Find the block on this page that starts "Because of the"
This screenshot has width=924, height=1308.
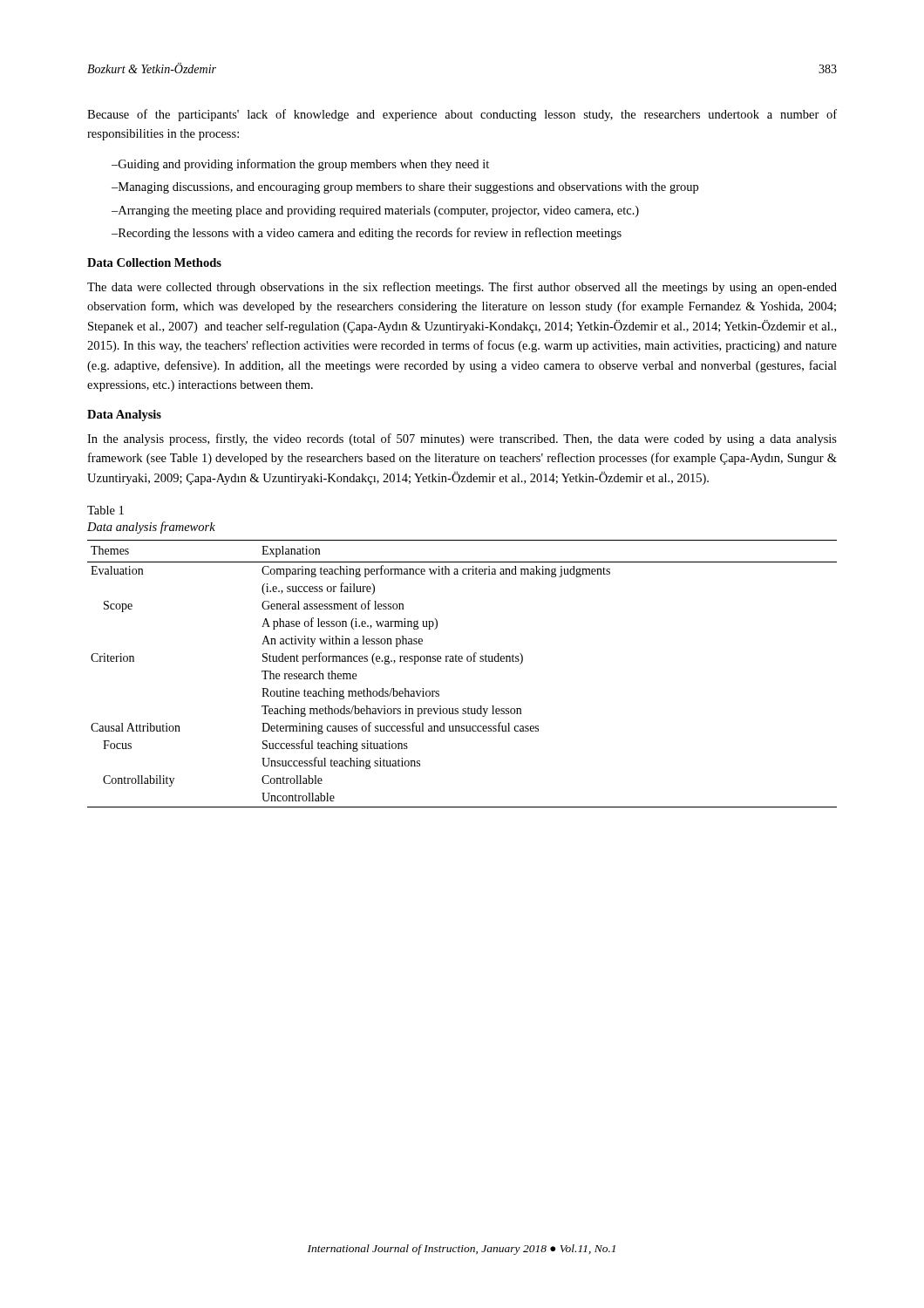point(462,124)
